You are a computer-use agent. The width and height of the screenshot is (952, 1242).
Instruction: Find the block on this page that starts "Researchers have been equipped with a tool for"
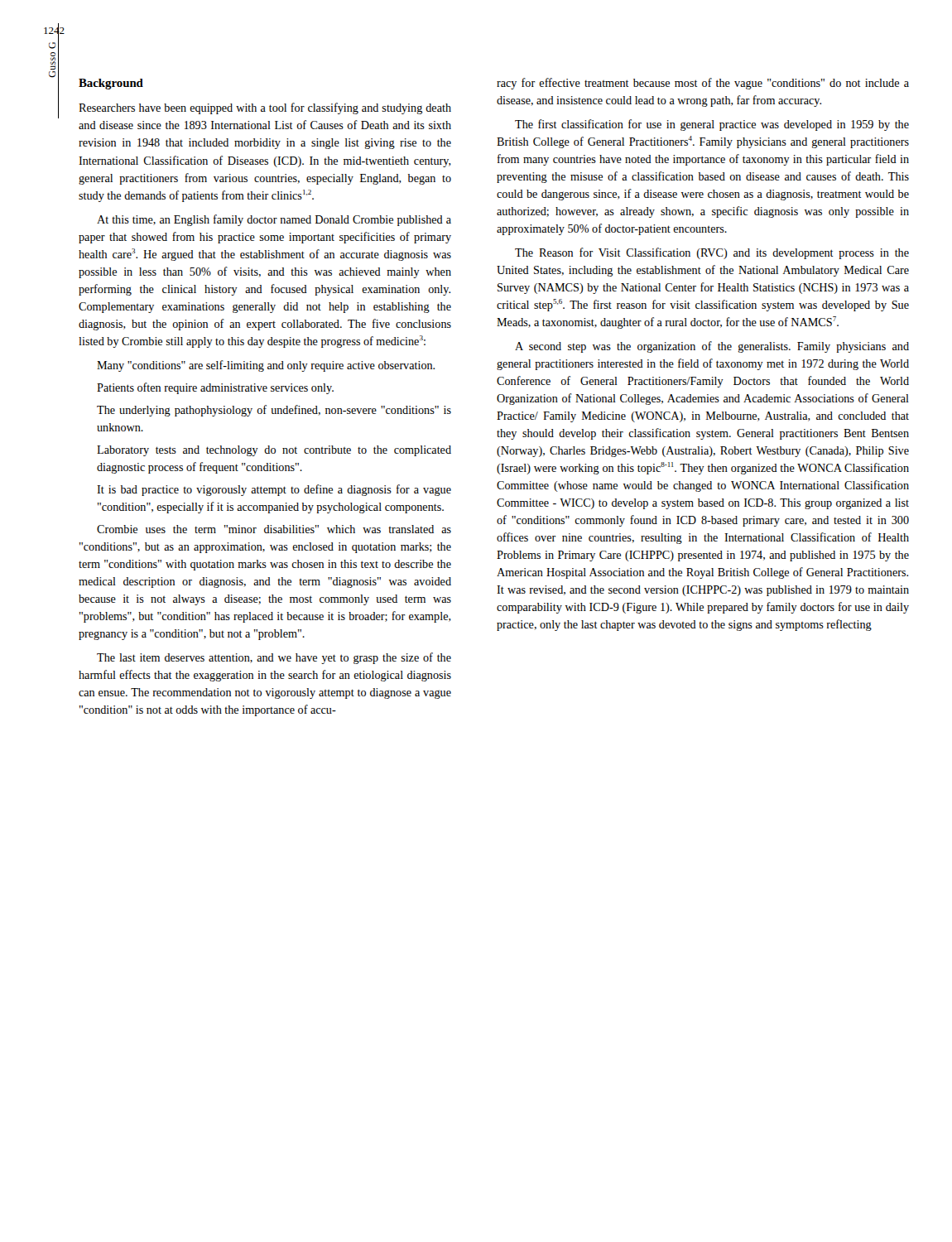pyautogui.click(x=265, y=225)
